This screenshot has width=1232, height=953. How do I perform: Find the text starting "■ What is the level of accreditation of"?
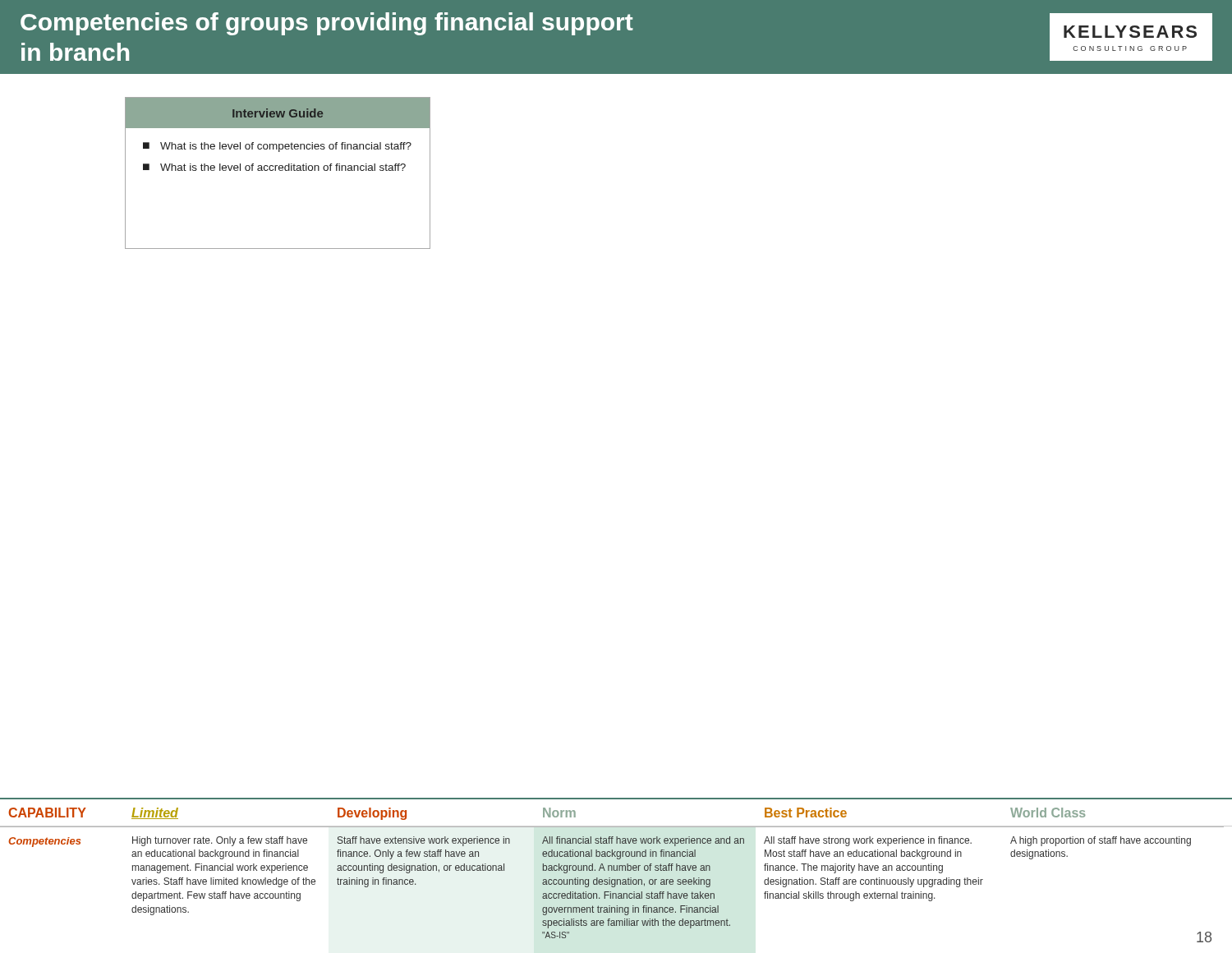coord(274,168)
